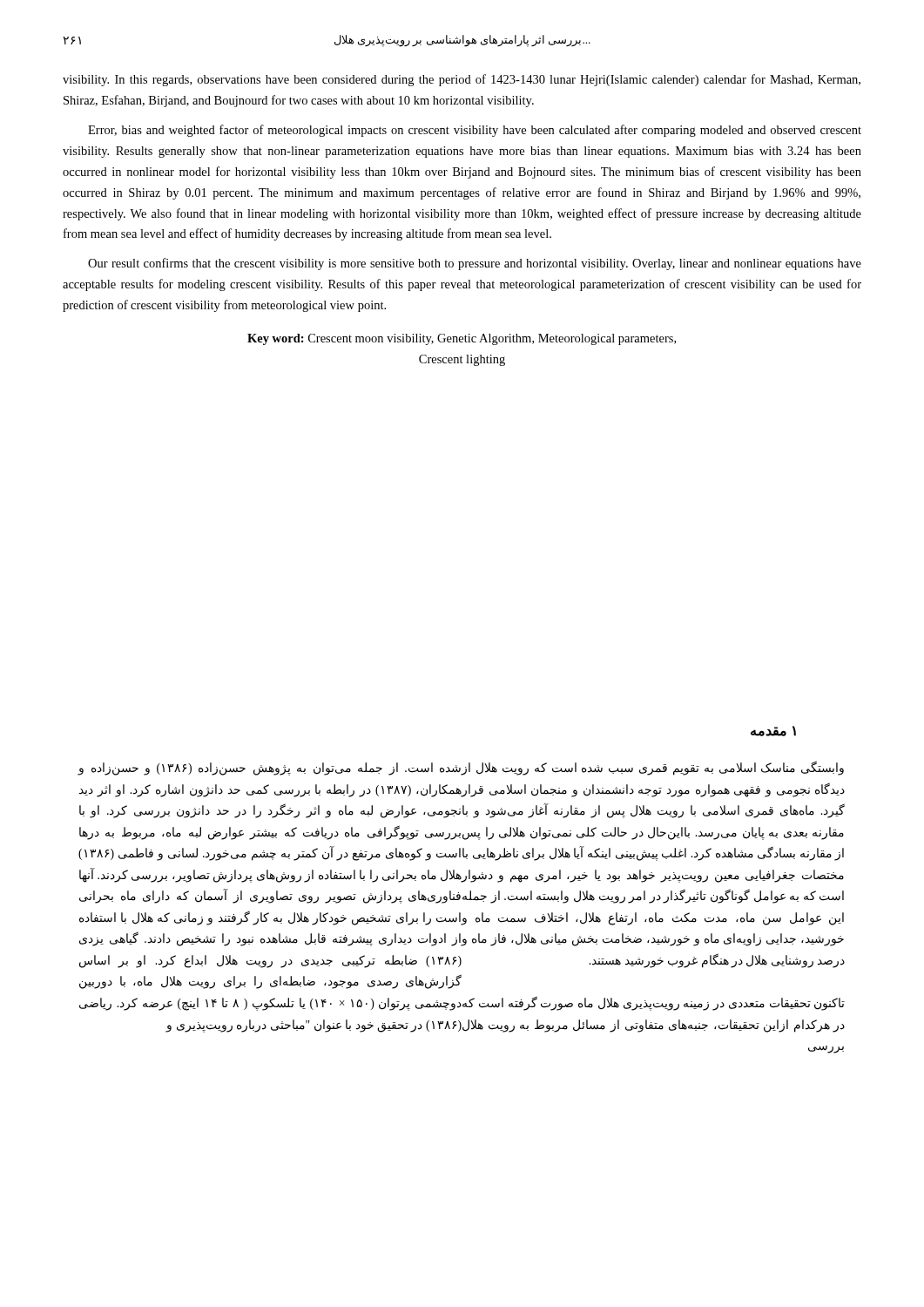This screenshot has height=1307, width=924.
Task: Where is the passage that starts "visibility. In this regards,"?
Action: pos(462,193)
